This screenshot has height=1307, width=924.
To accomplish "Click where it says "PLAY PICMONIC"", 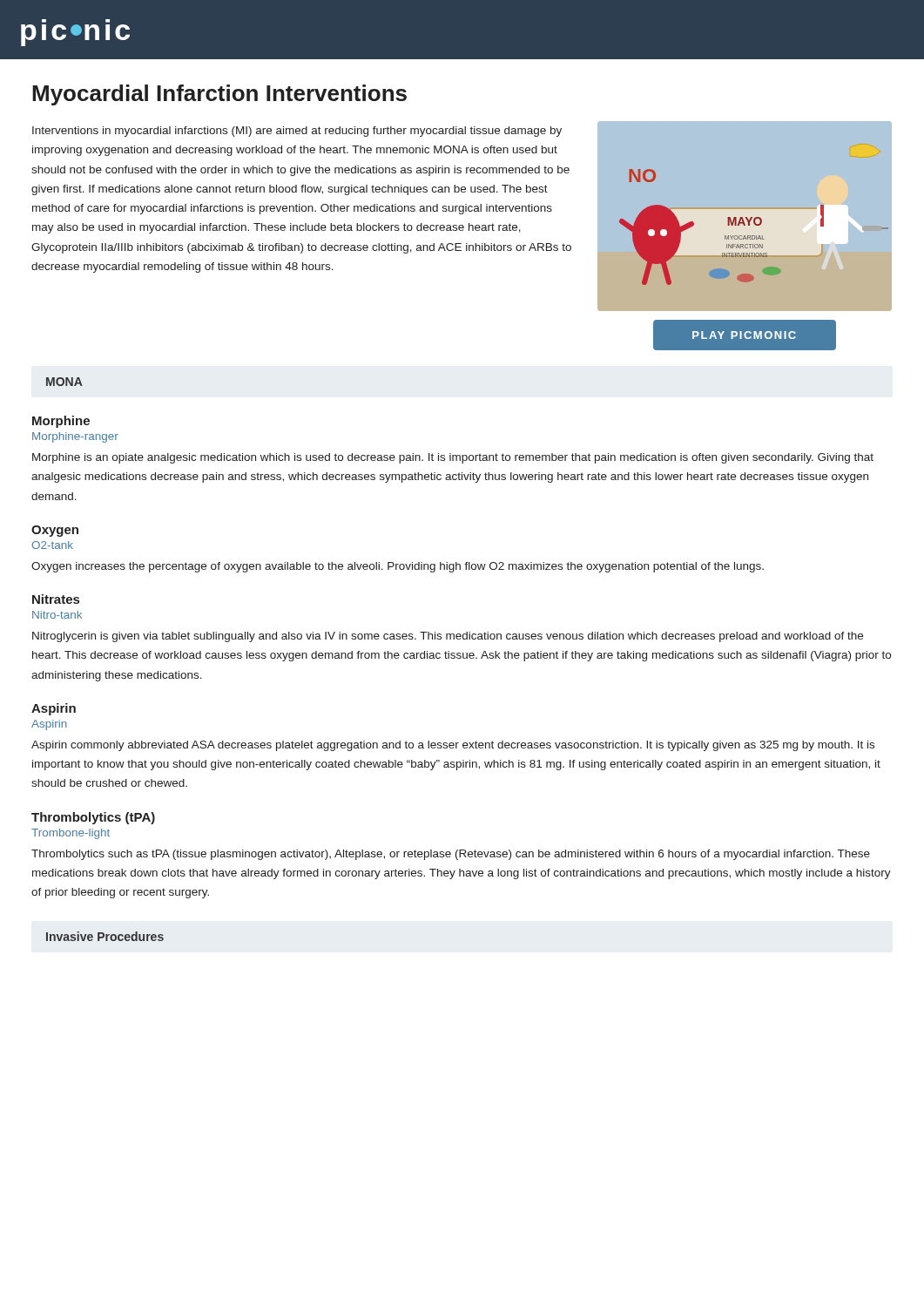I will (x=745, y=335).
